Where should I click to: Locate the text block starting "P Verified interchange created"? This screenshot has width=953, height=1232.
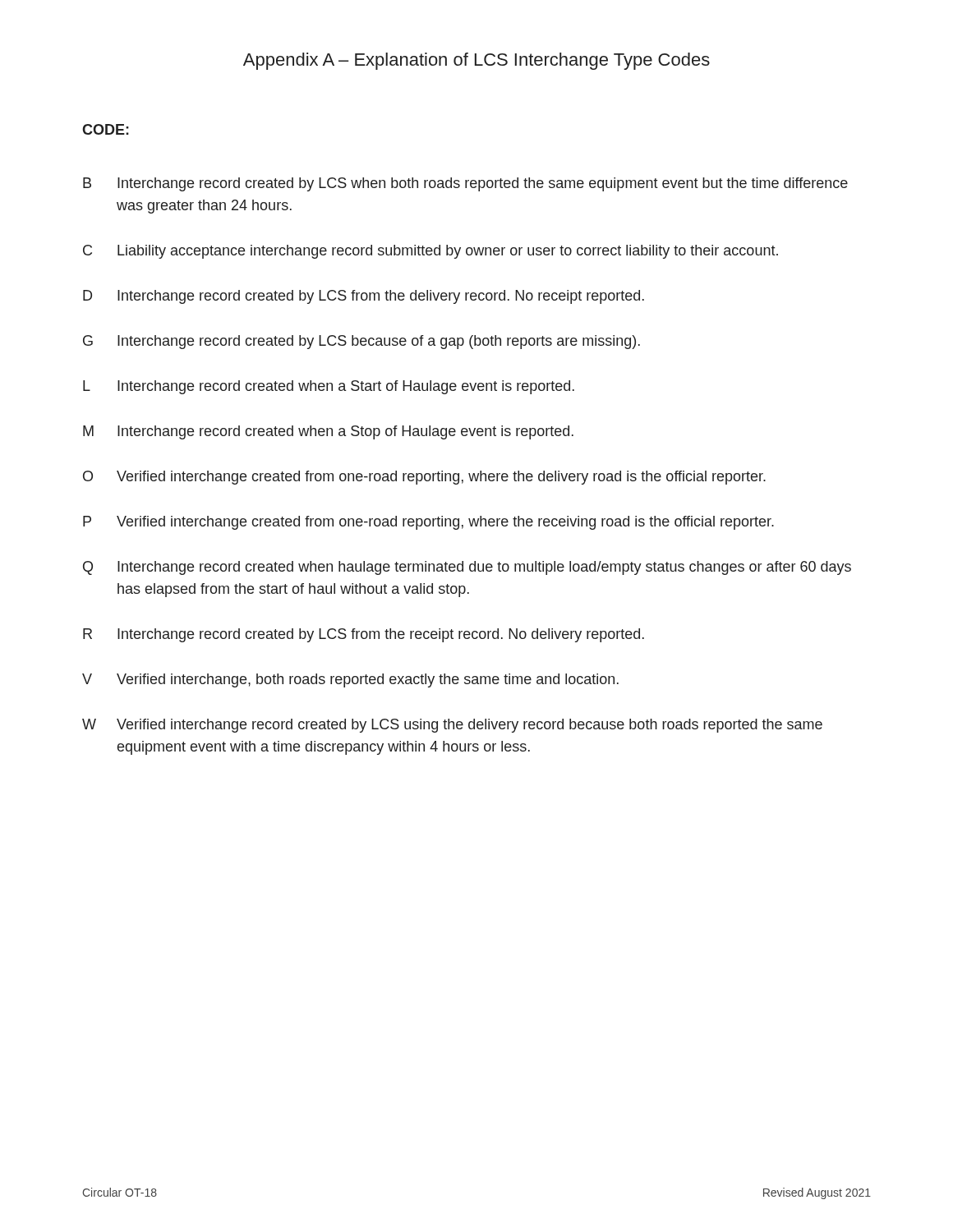(x=476, y=522)
